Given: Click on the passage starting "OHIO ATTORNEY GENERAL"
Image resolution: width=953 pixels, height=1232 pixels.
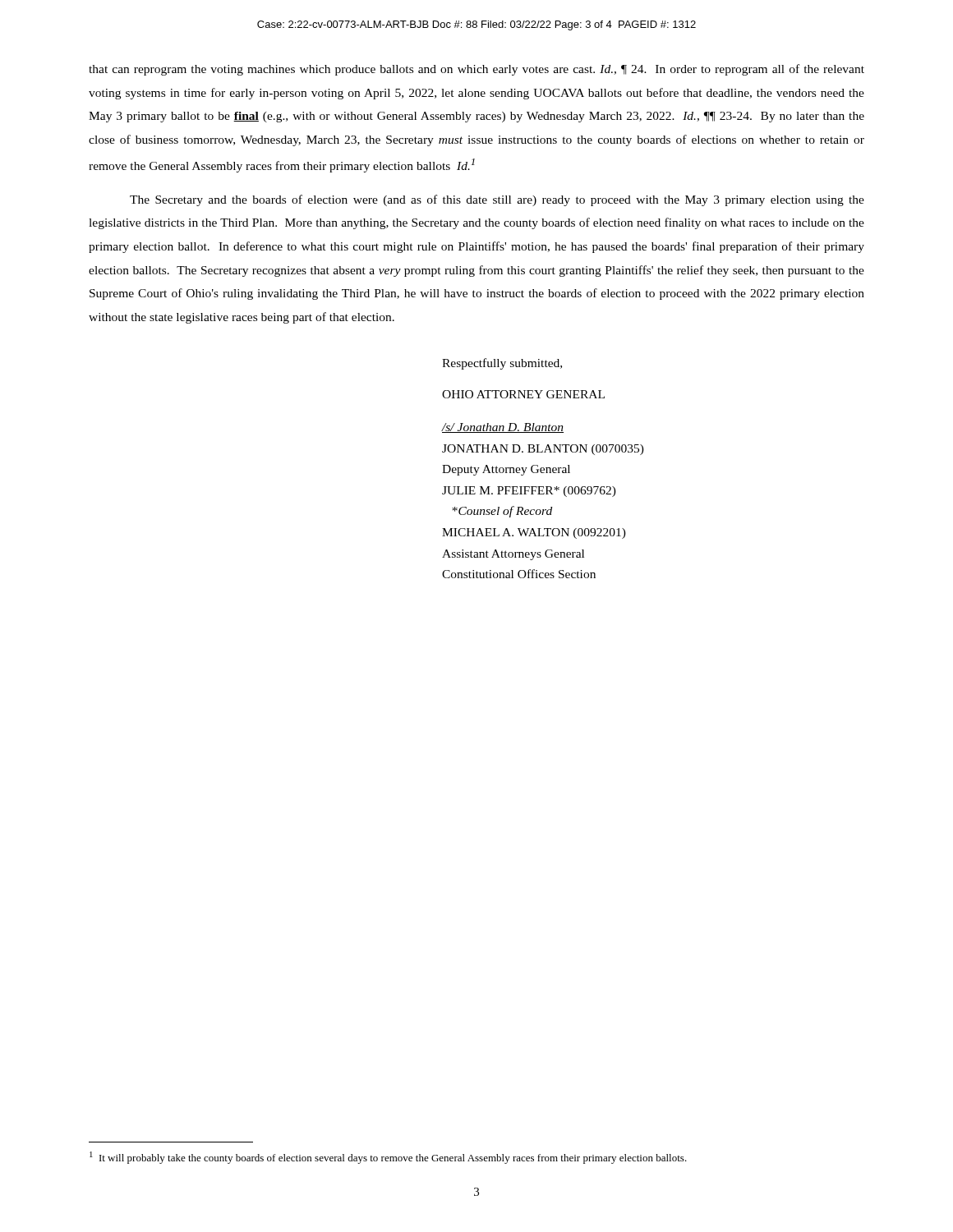Looking at the screenshot, I should click(524, 394).
